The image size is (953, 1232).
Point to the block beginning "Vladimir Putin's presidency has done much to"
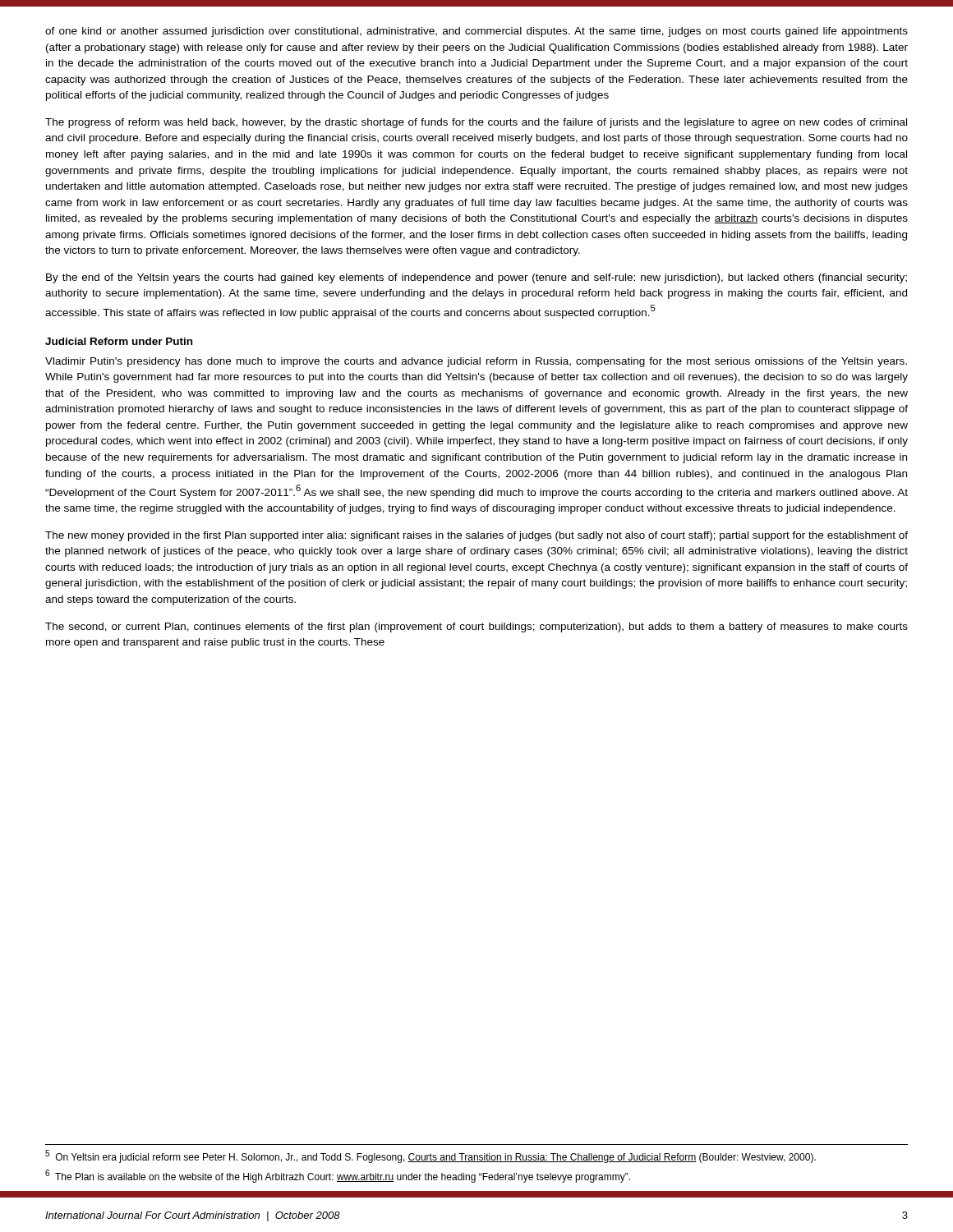coord(476,435)
